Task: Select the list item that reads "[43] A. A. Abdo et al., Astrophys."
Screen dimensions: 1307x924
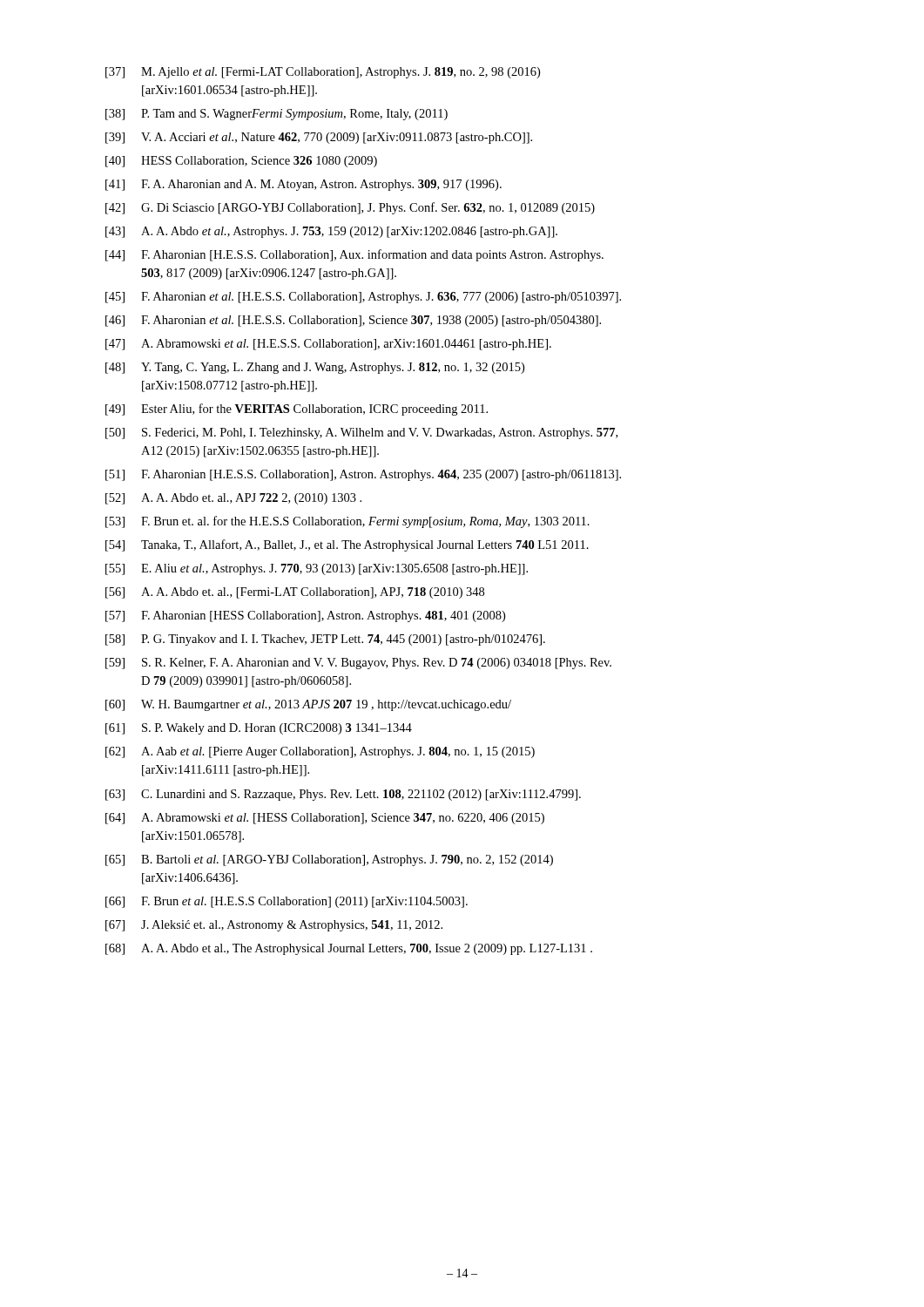Action: click(x=462, y=231)
